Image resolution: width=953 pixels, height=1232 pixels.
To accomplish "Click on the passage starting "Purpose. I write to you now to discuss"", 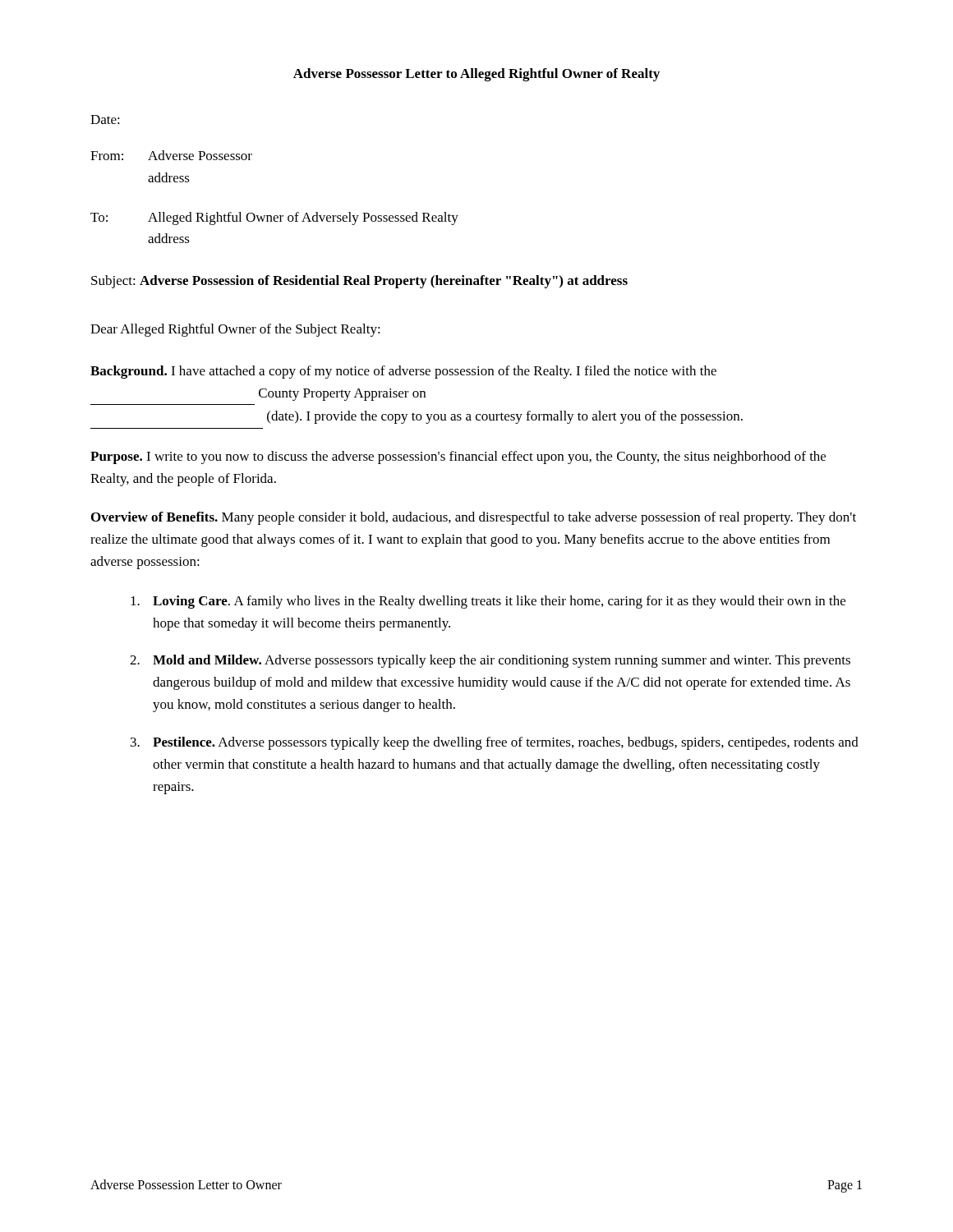I will [458, 467].
